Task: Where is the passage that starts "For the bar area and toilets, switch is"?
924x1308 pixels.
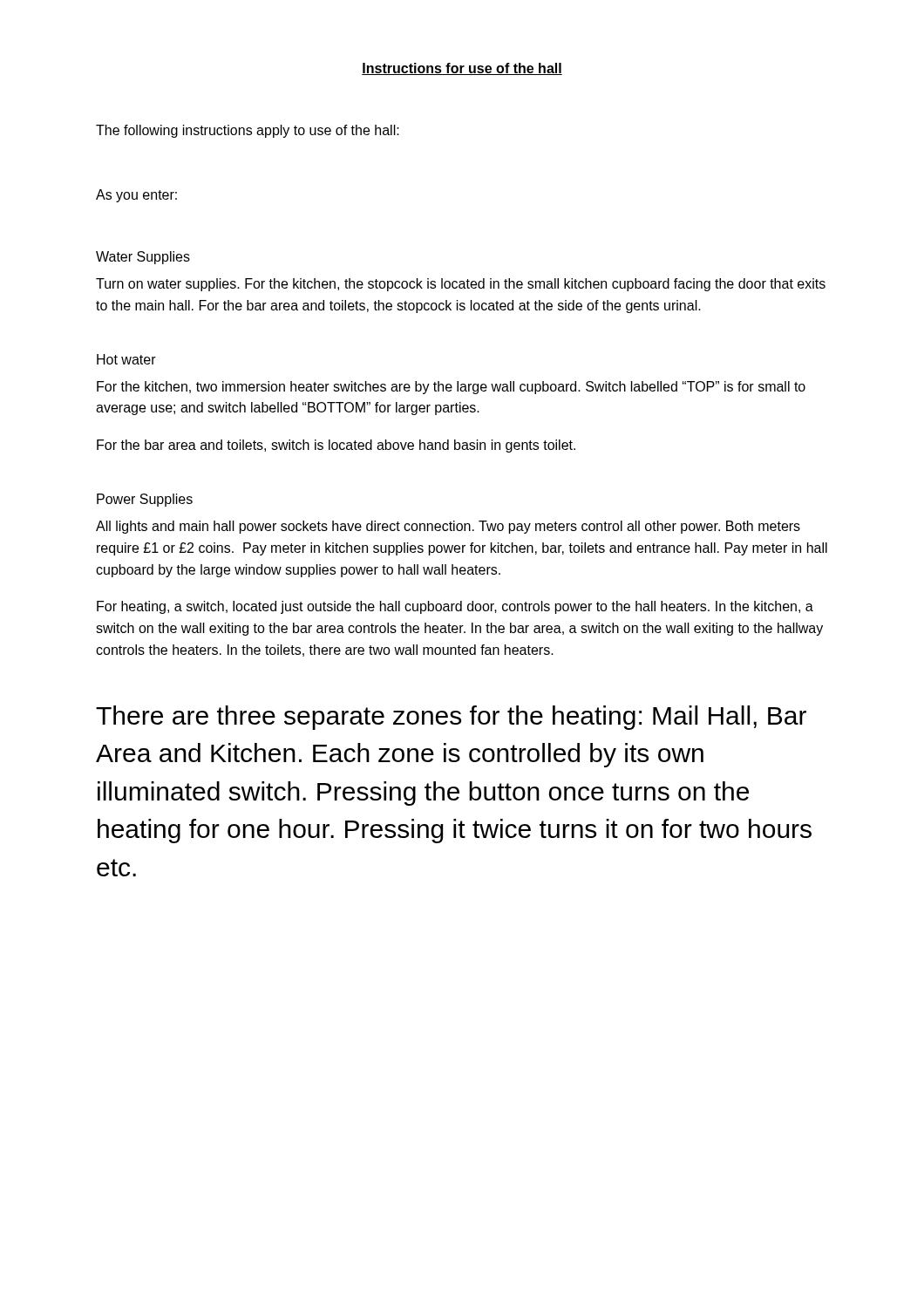Action: coord(336,445)
